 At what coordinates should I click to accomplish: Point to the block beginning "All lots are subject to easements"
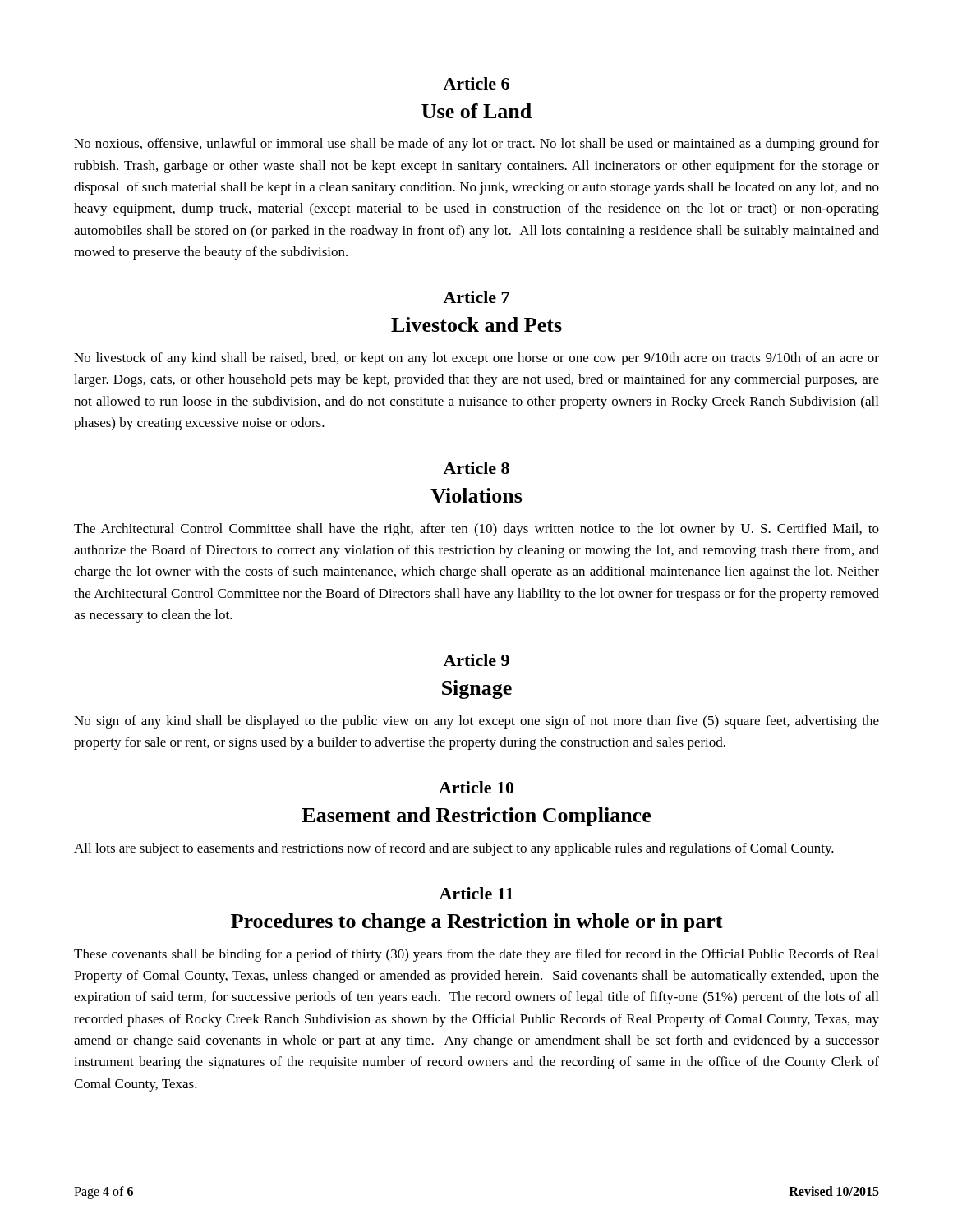(x=454, y=848)
